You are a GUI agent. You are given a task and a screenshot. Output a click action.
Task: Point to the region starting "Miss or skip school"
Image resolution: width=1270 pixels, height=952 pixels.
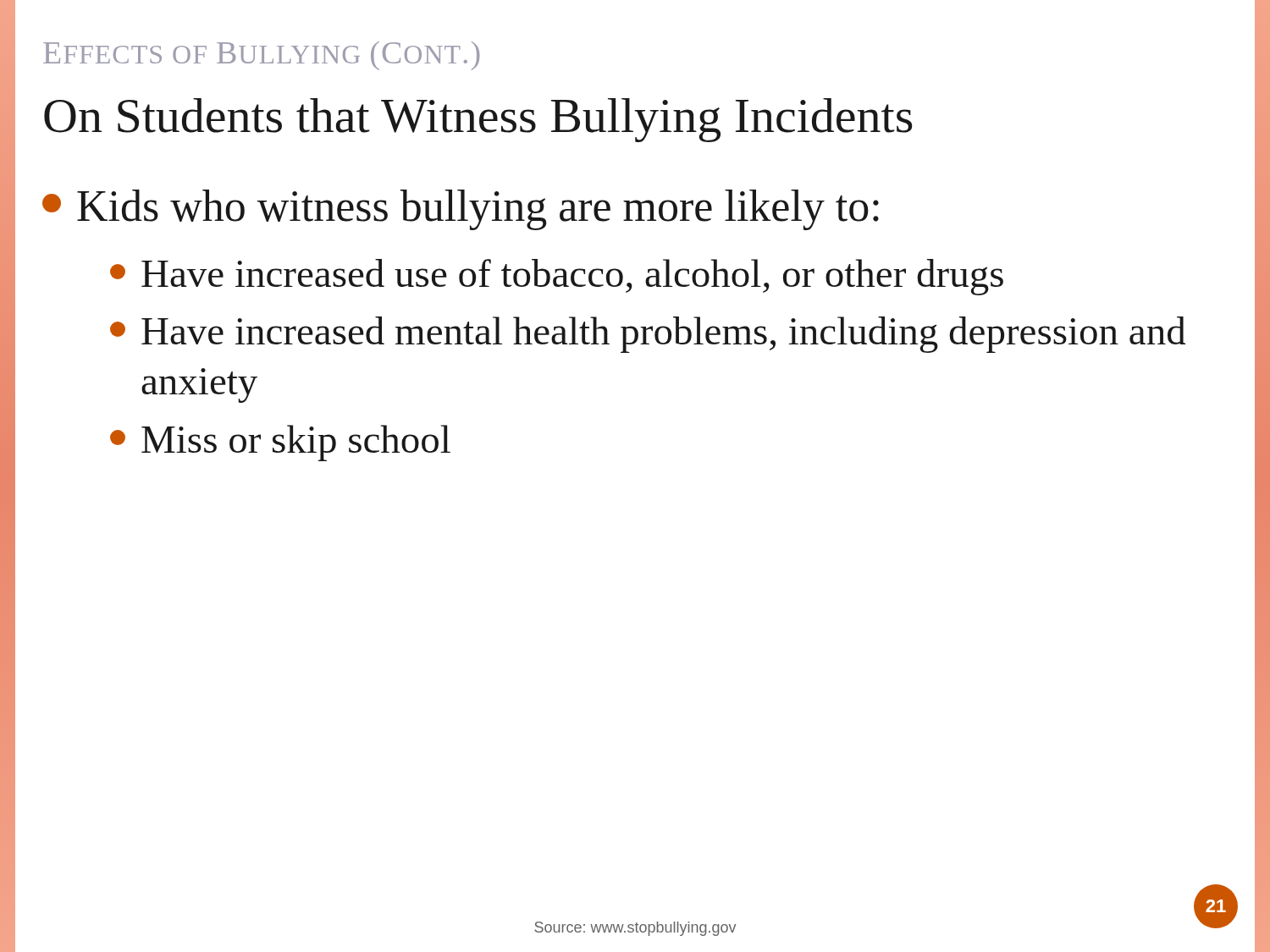[280, 443]
